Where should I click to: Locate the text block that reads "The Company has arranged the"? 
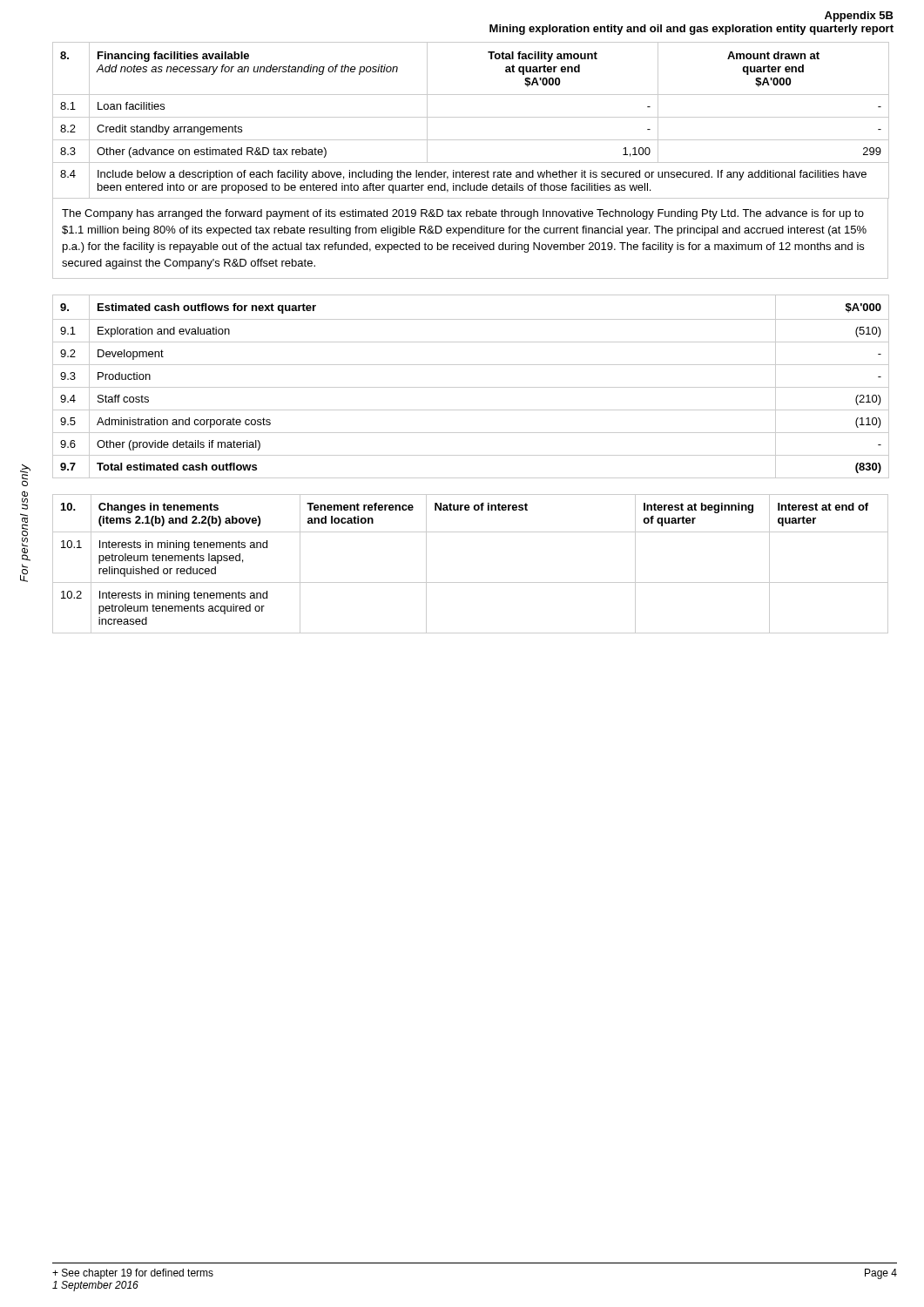(x=464, y=238)
